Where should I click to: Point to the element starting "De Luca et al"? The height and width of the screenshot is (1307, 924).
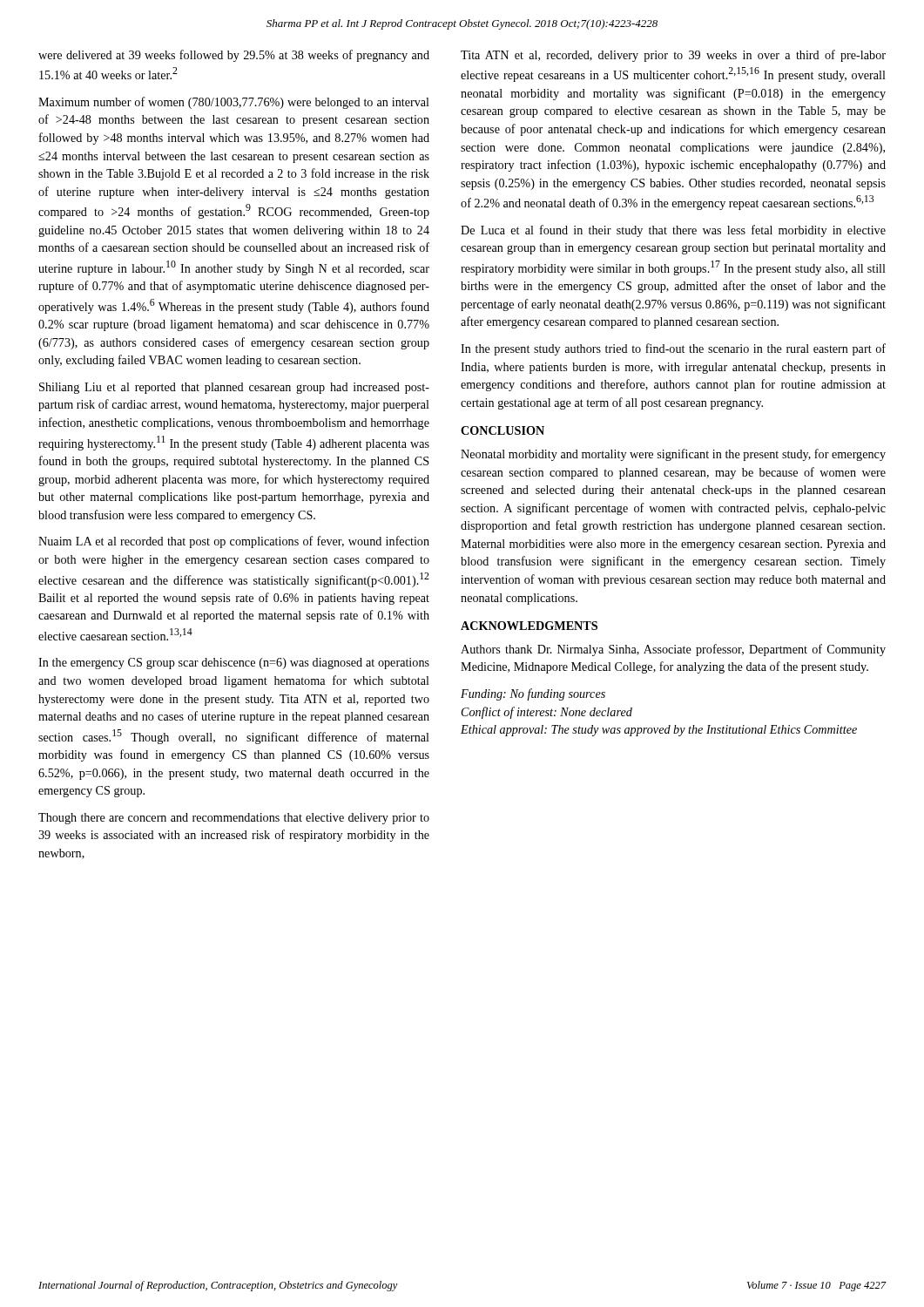(673, 276)
